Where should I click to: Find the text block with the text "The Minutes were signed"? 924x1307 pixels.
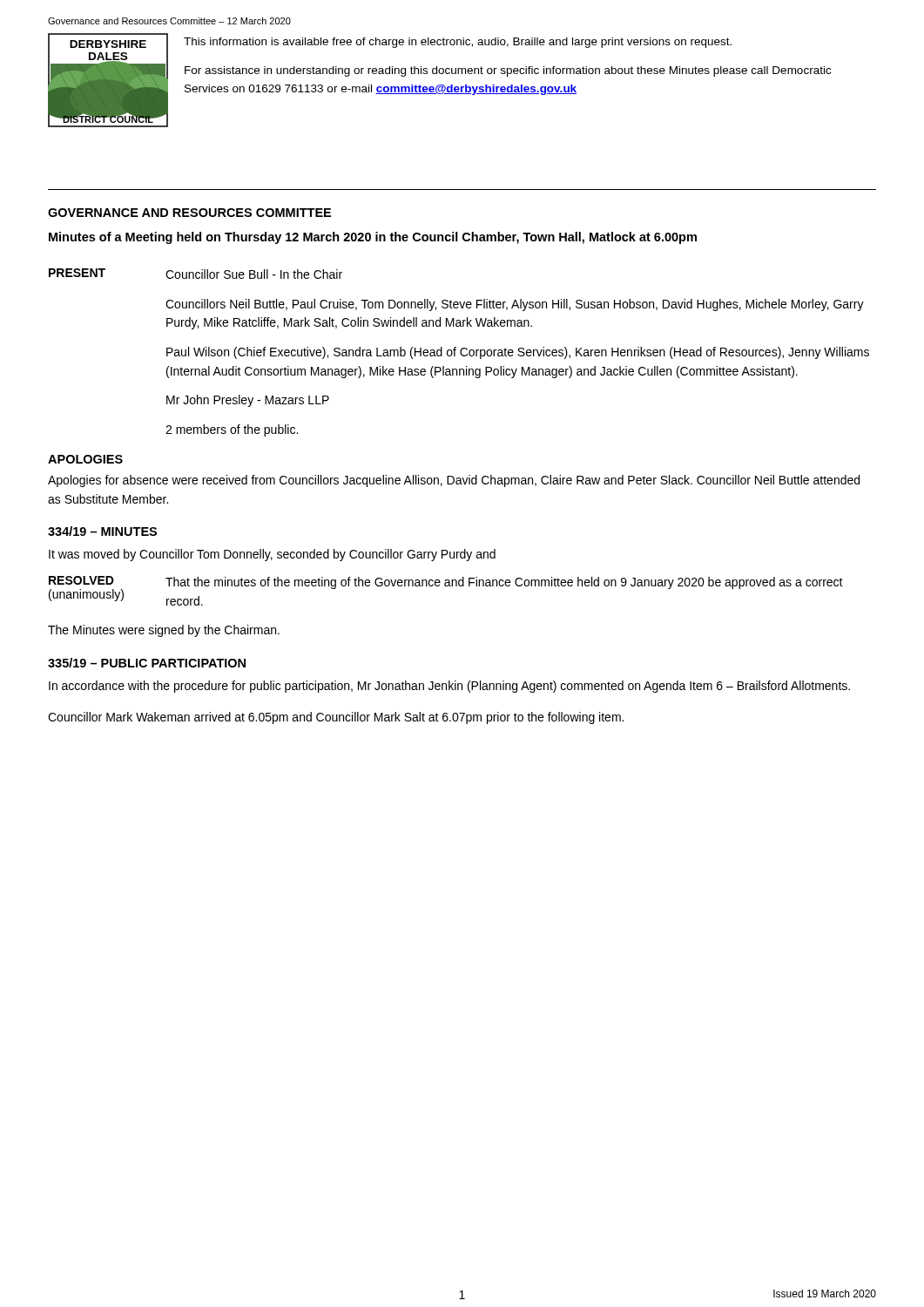click(164, 630)
